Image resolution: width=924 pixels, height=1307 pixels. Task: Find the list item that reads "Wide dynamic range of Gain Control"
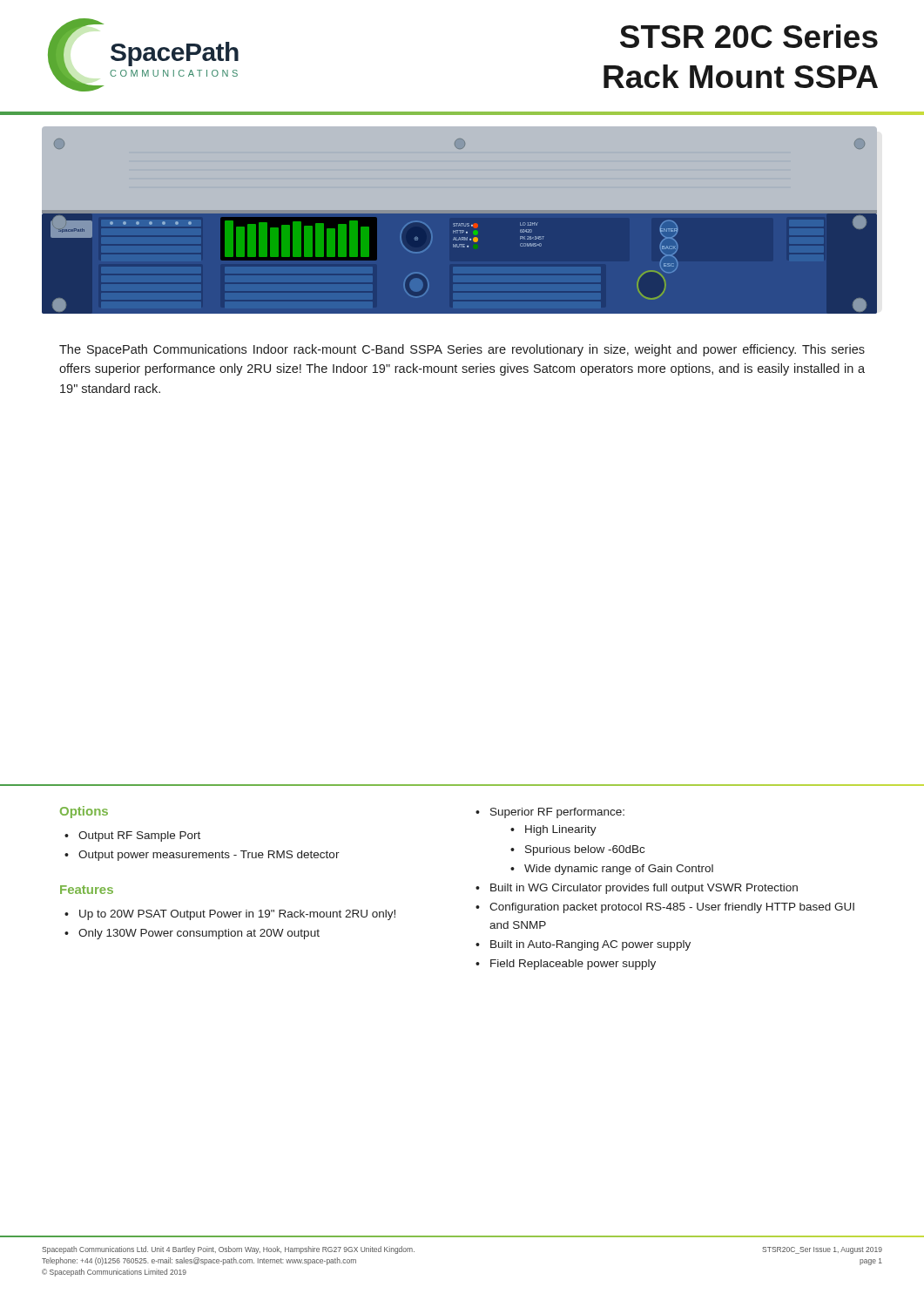pos(619,868)
